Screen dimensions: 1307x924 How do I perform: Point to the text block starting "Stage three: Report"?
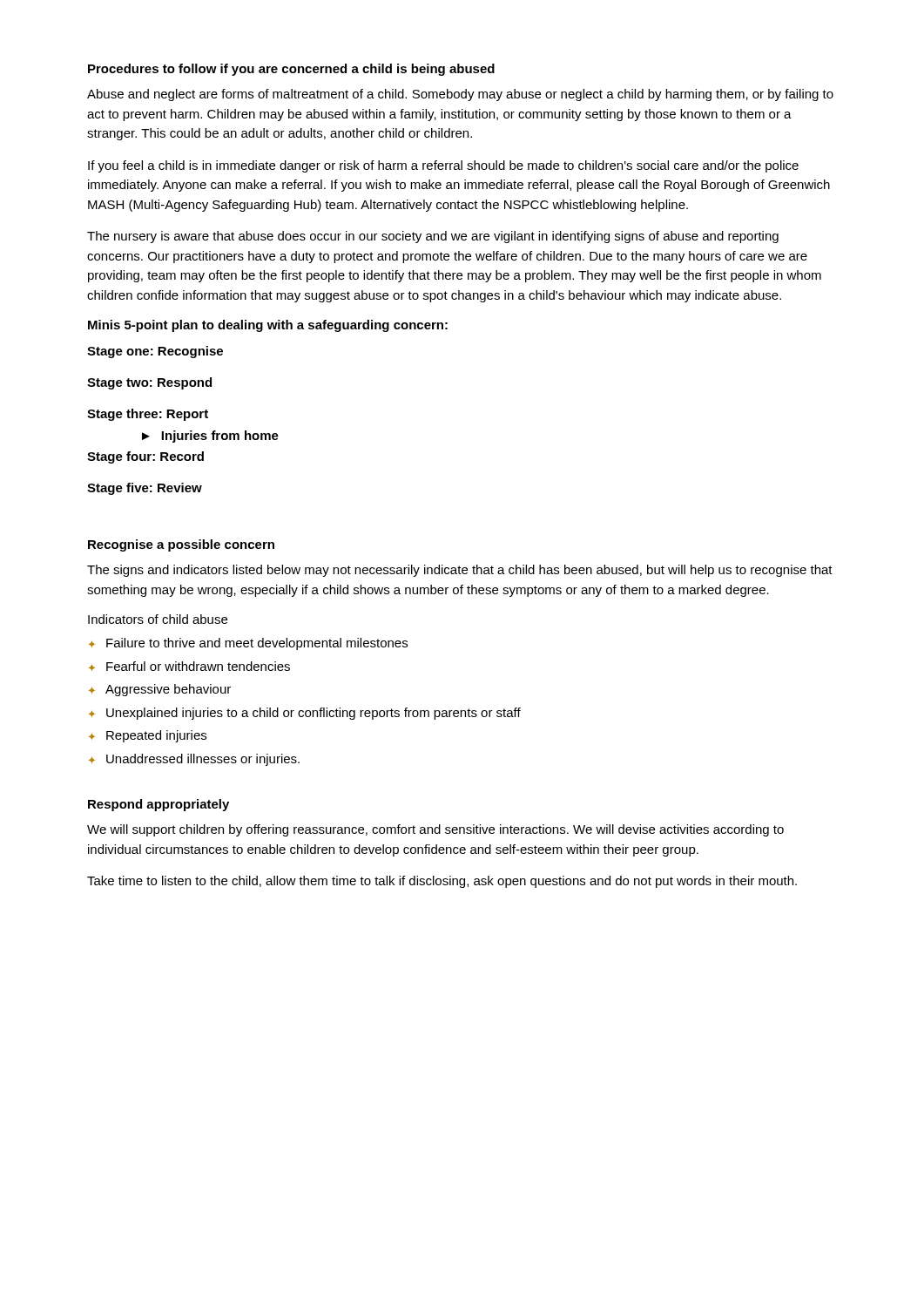[x=148, y=413]
